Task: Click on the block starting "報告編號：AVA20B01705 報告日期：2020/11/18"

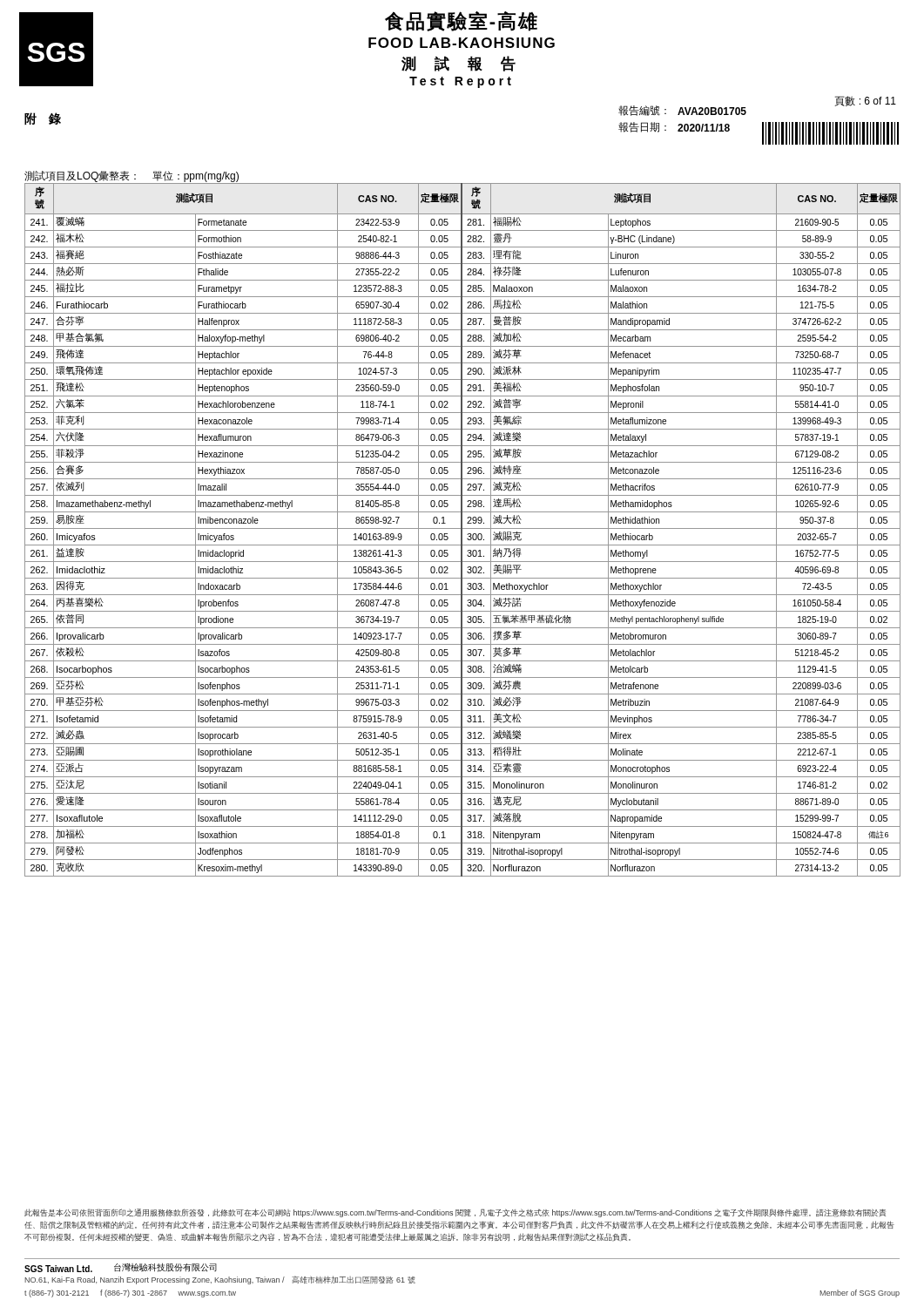Action: [682, 119]
